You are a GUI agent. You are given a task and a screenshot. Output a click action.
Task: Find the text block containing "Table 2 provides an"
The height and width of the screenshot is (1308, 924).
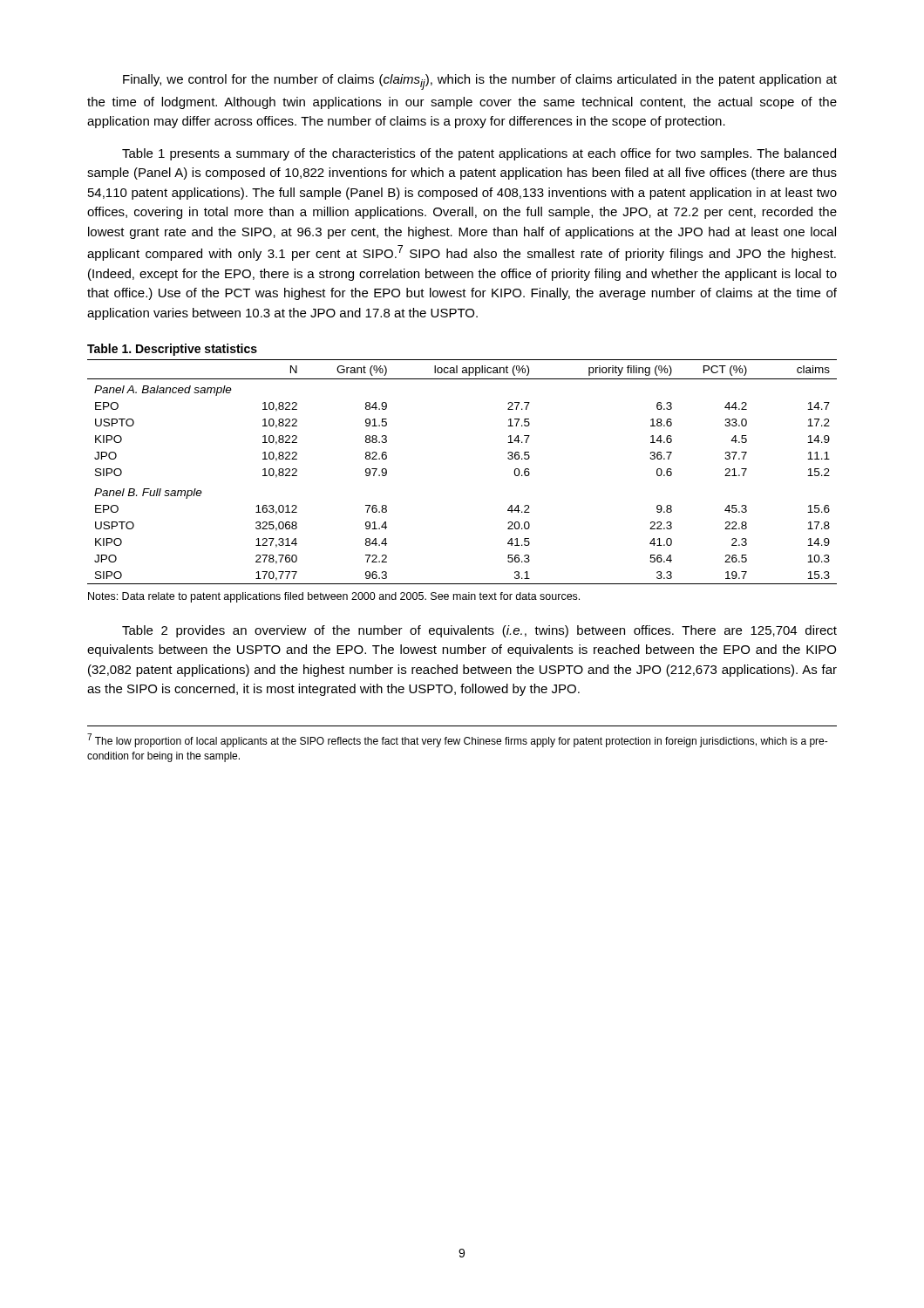pyautogui.click(x=462, y=660)
